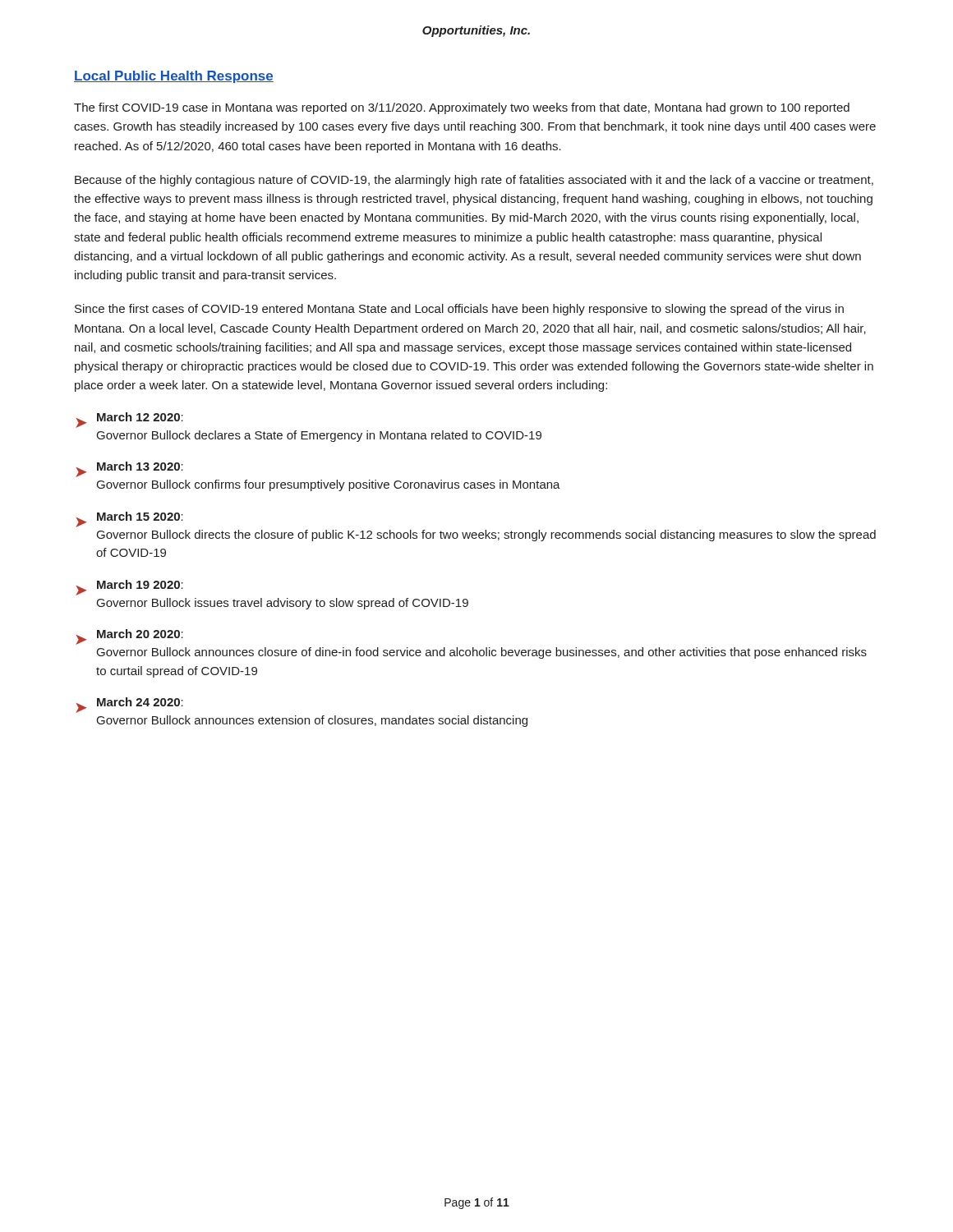The image size is (953, 1232).
Task: Click on the text block starting "➤ March 20 2020: Governor Bullock"
Action: point(476,653)
